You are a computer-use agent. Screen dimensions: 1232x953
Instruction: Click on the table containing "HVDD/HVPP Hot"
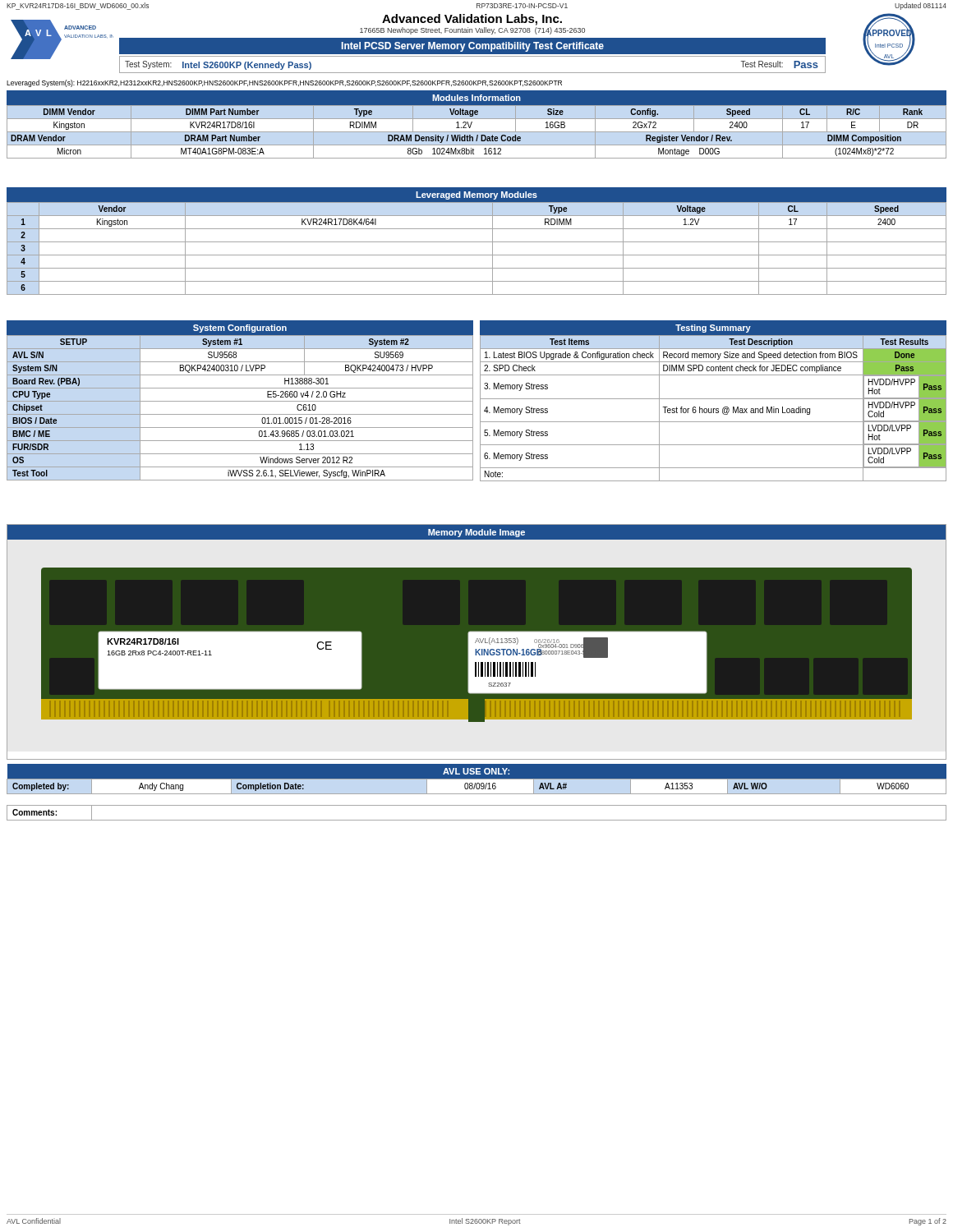[713, 401]
